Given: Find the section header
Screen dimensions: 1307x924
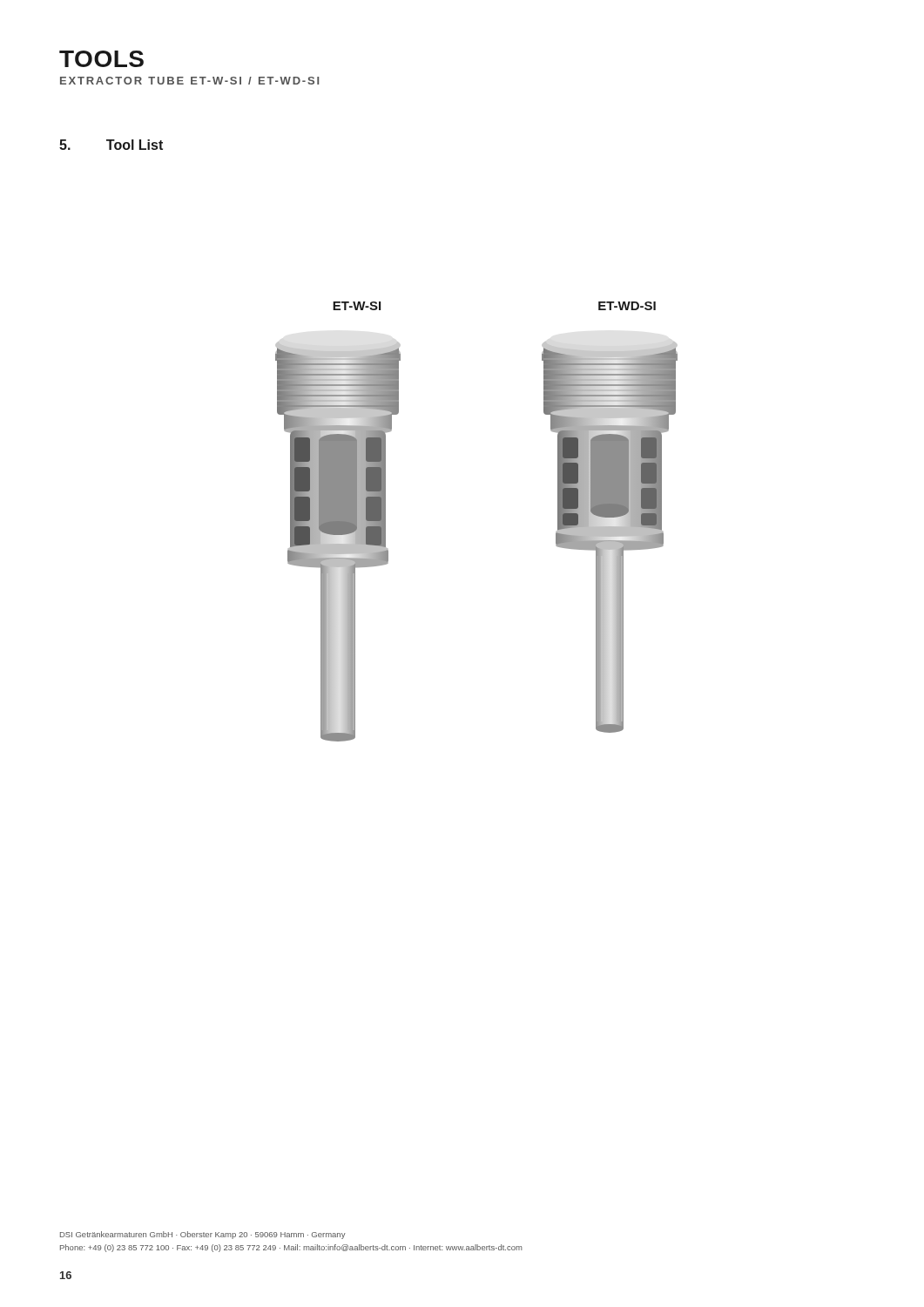Looking at the screenshot, I should (111, 145).
